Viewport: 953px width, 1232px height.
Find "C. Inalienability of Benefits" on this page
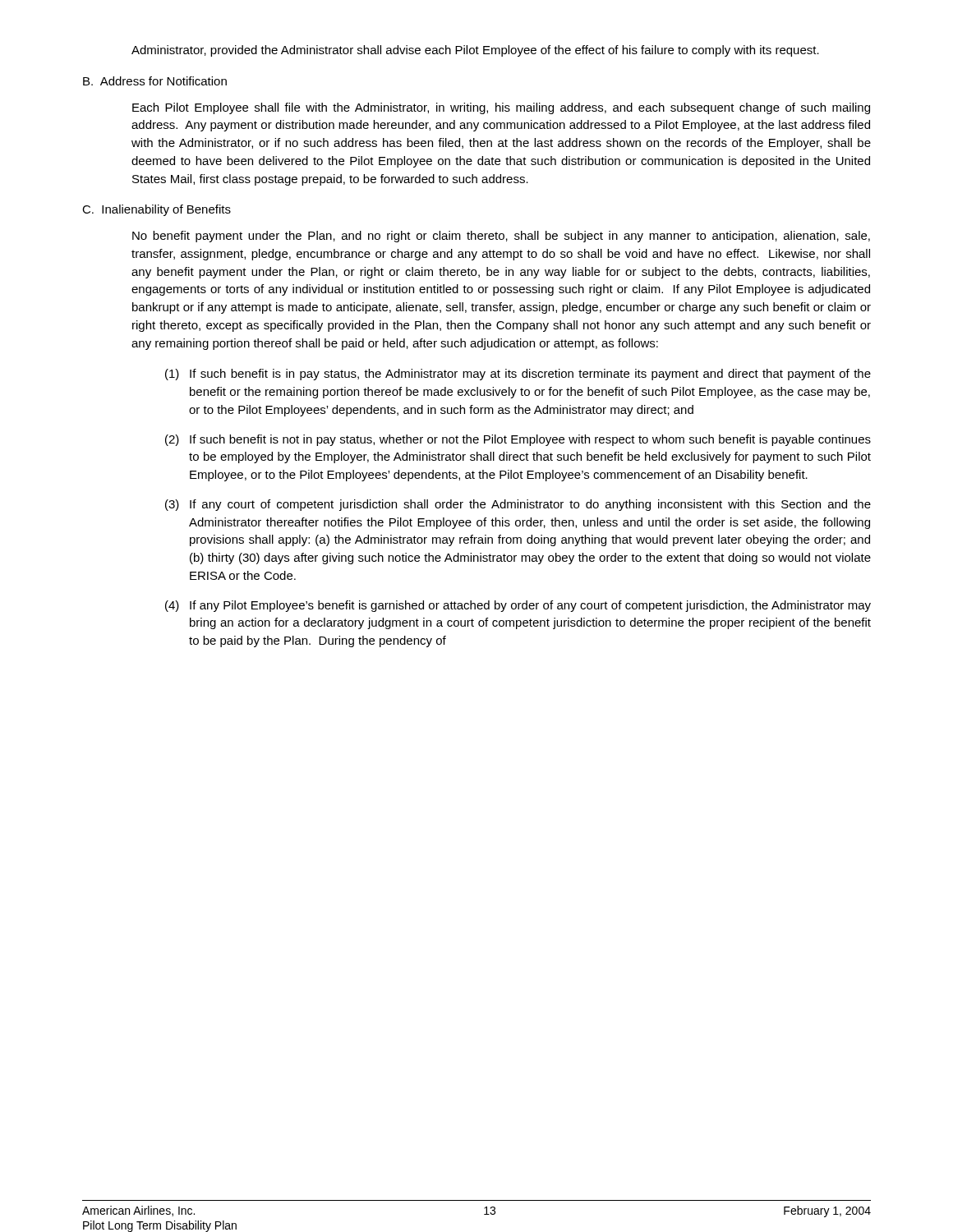(156, 209)
